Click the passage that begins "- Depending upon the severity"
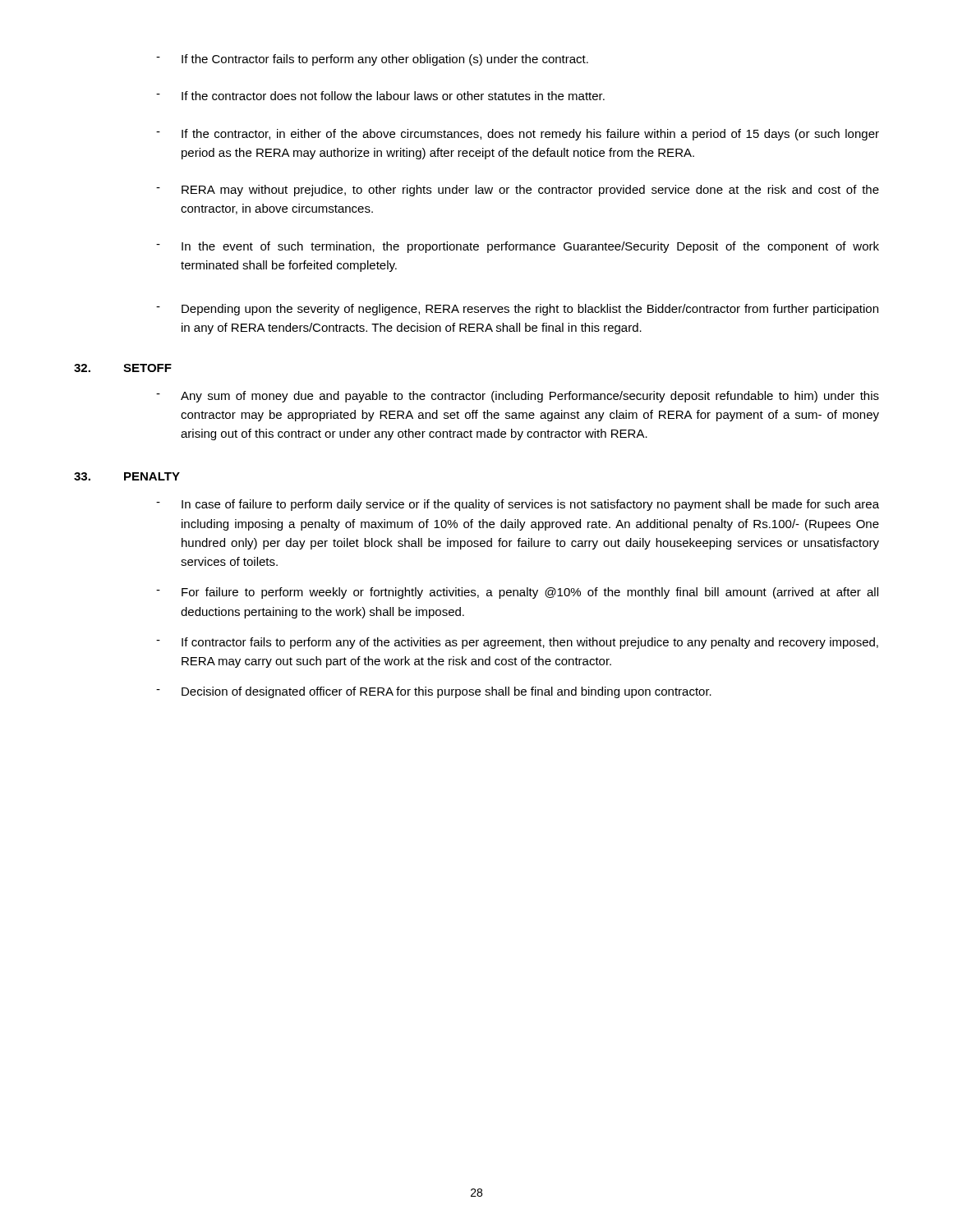The image size is (953, 1232). point(513,318)
